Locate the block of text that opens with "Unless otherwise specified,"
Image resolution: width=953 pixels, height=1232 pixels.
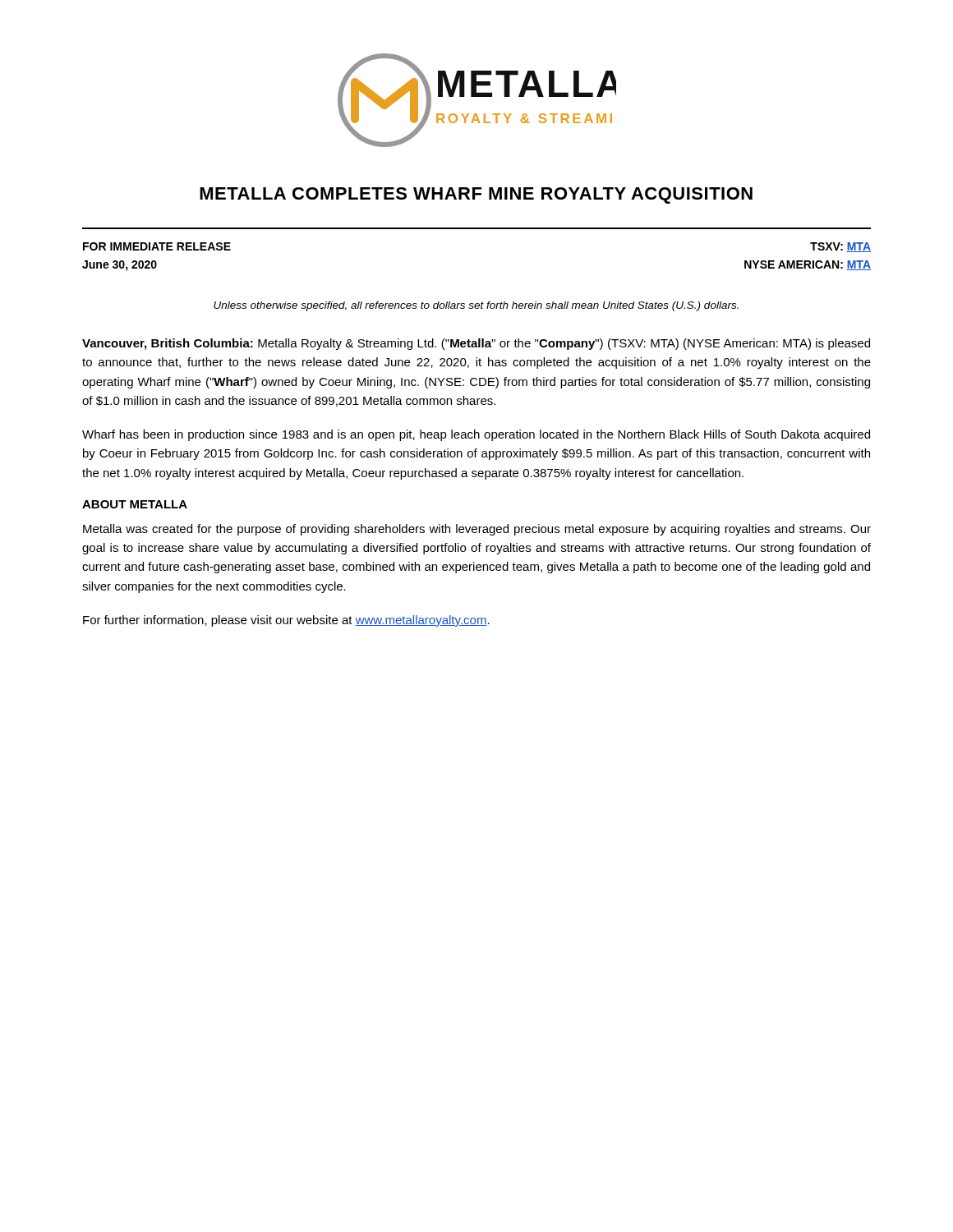[476, 305]
